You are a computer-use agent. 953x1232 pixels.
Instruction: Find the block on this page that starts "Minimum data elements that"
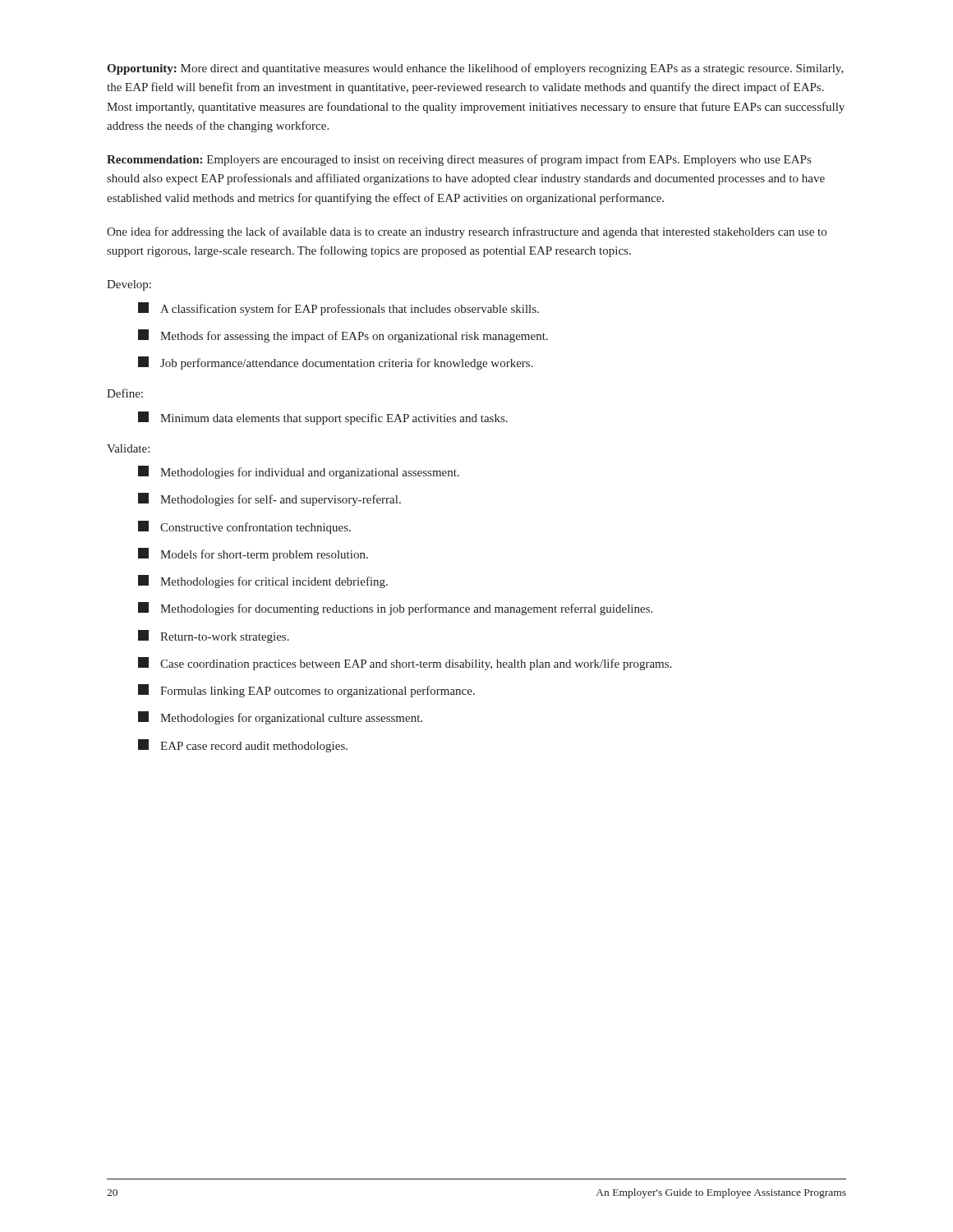pos(492,418)
